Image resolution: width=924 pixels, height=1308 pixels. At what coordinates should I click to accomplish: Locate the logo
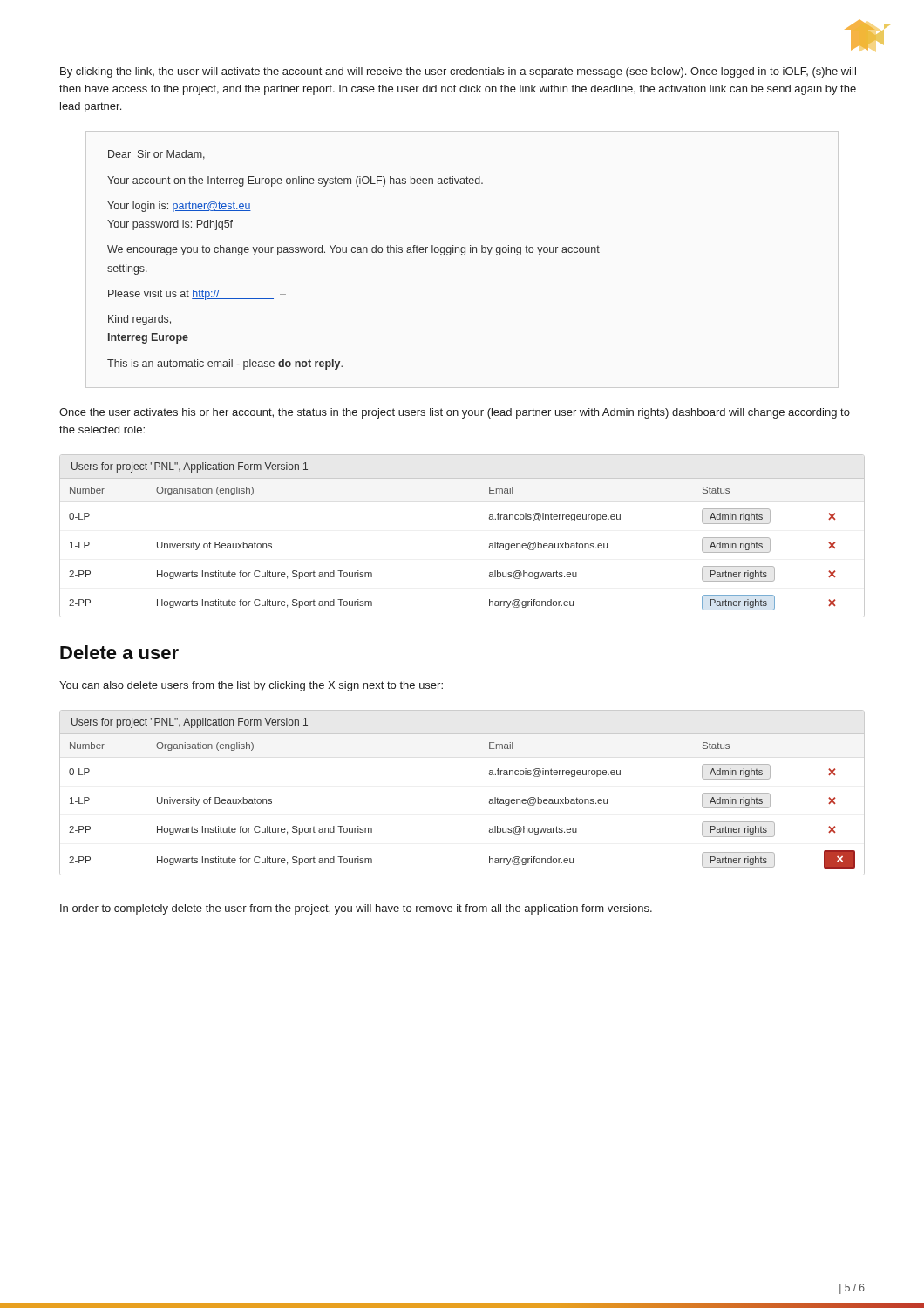click(x=867, y=40)
